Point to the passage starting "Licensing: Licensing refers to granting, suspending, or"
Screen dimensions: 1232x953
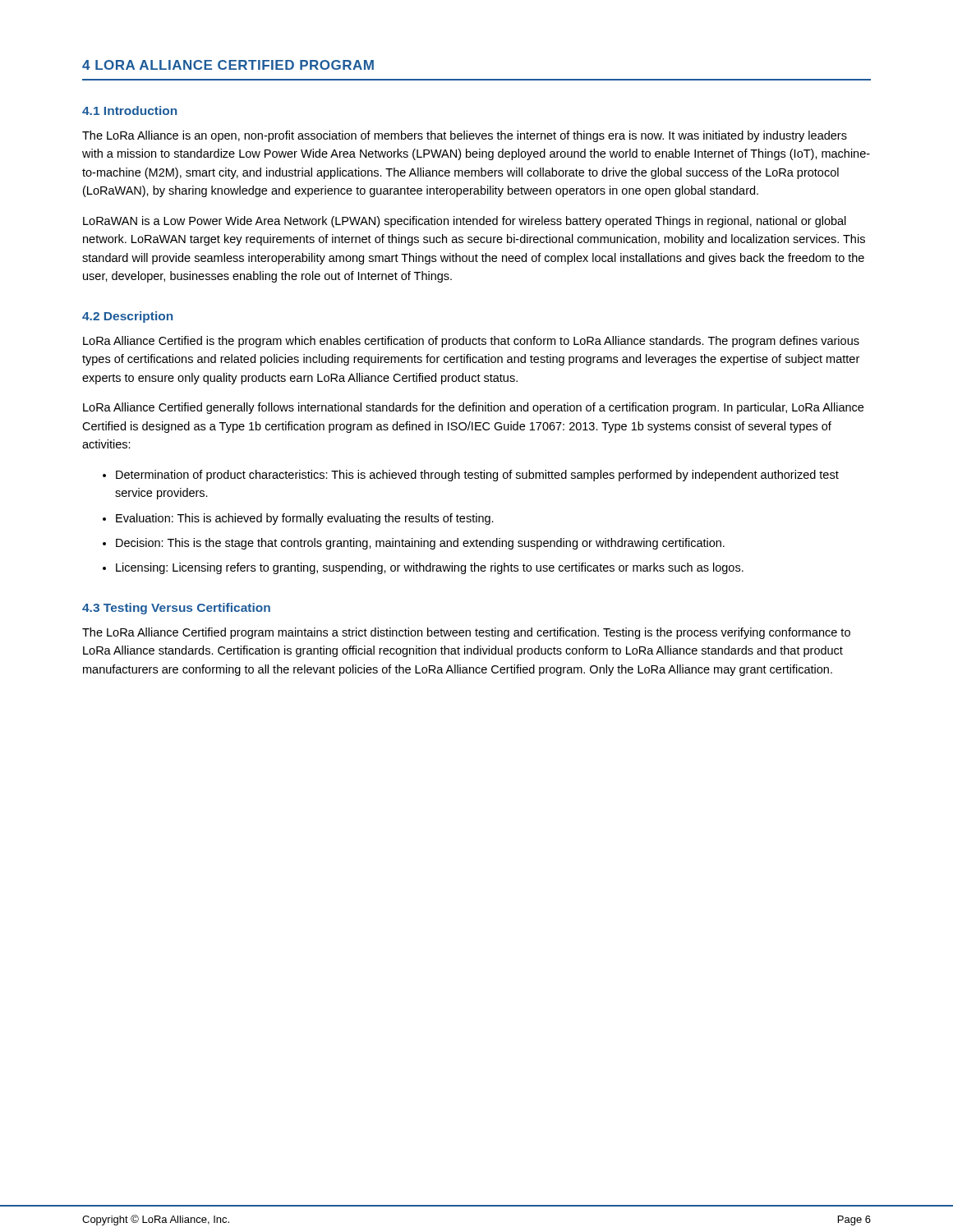click(x=430, y=568)
